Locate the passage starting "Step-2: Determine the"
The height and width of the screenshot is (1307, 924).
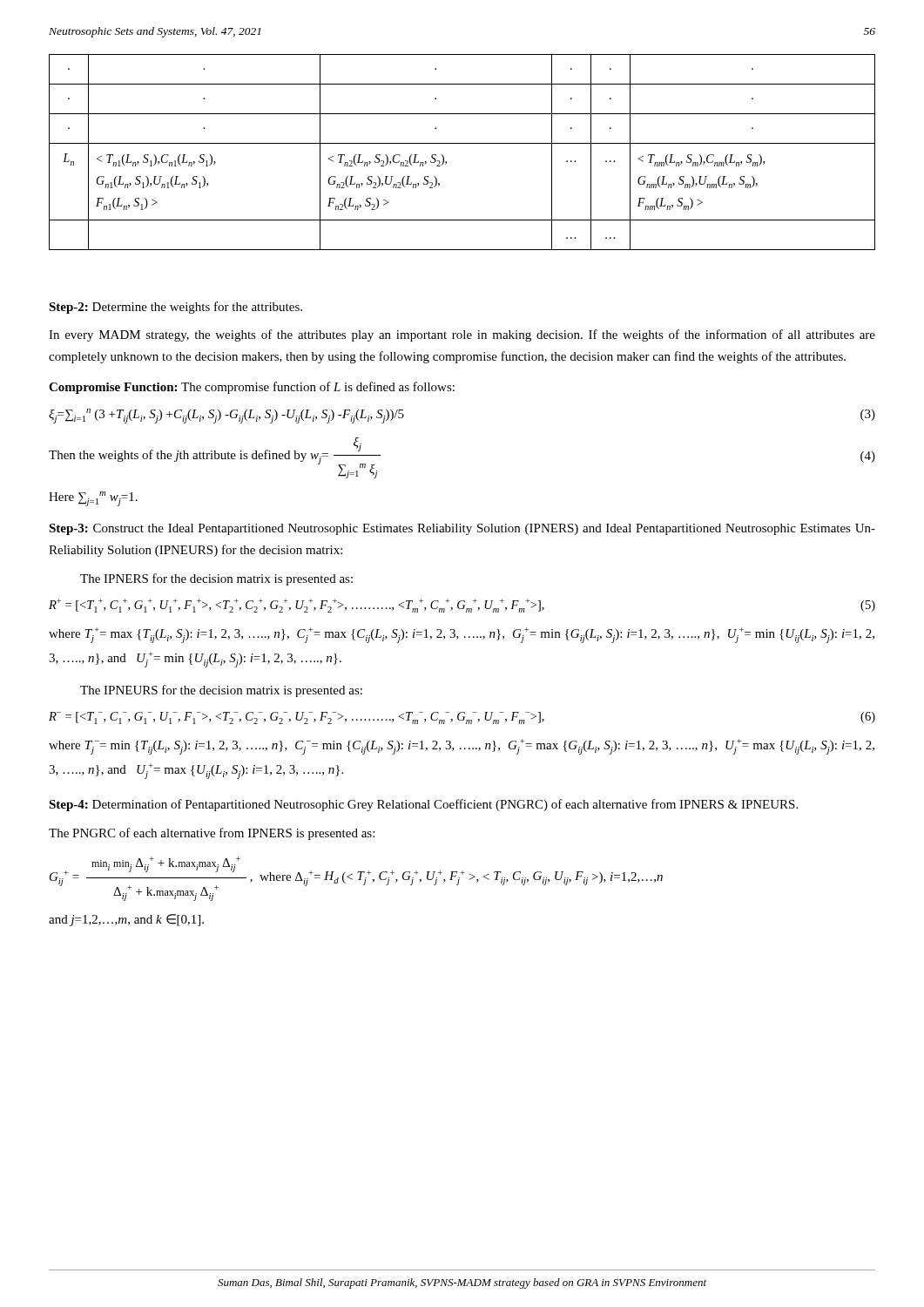coord(176,307)
